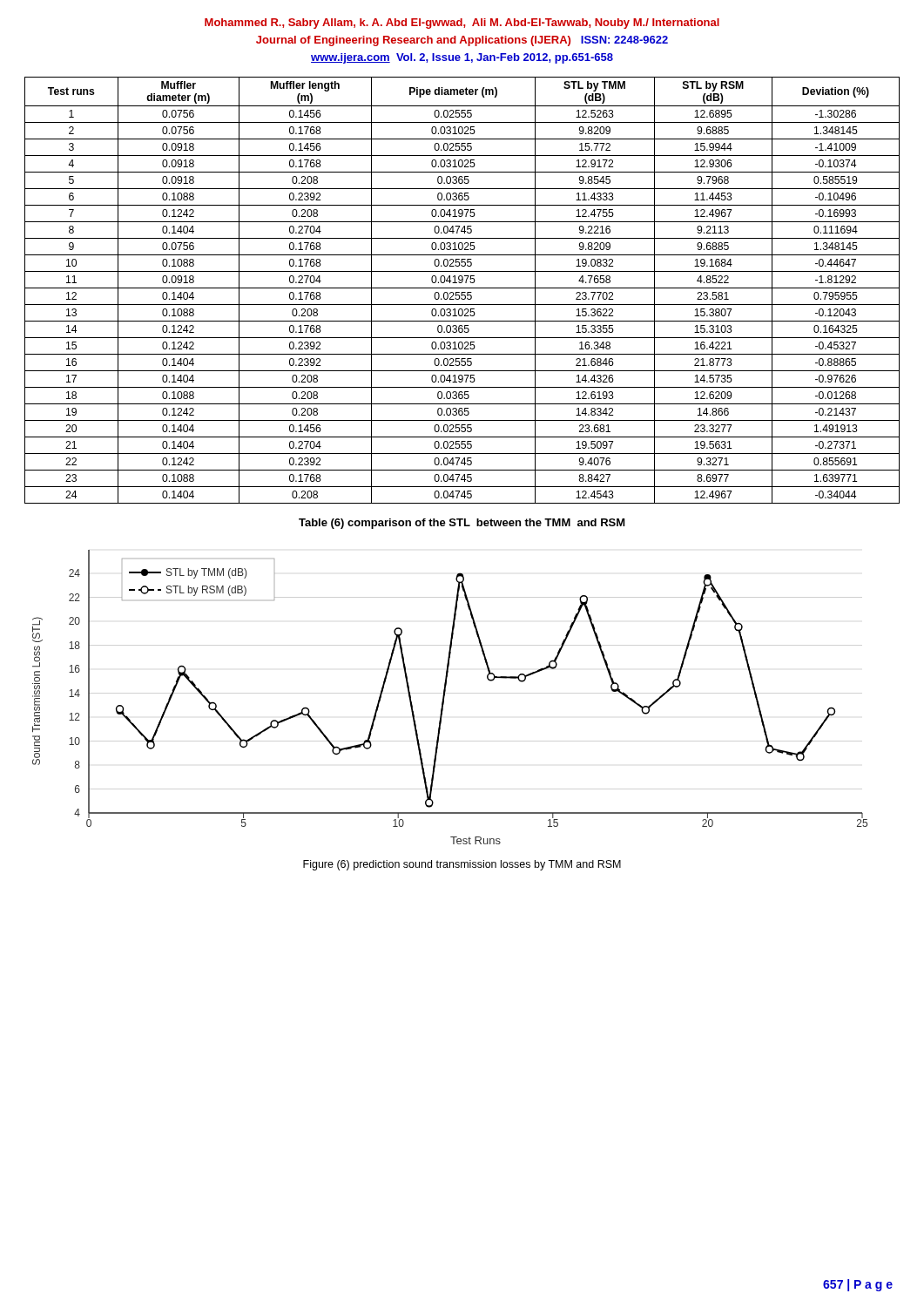Locate the caption that opens with "Figure (6) prediction"
Image resolution: width=924 pixels, height=1307 pixels.
(462, 865)
